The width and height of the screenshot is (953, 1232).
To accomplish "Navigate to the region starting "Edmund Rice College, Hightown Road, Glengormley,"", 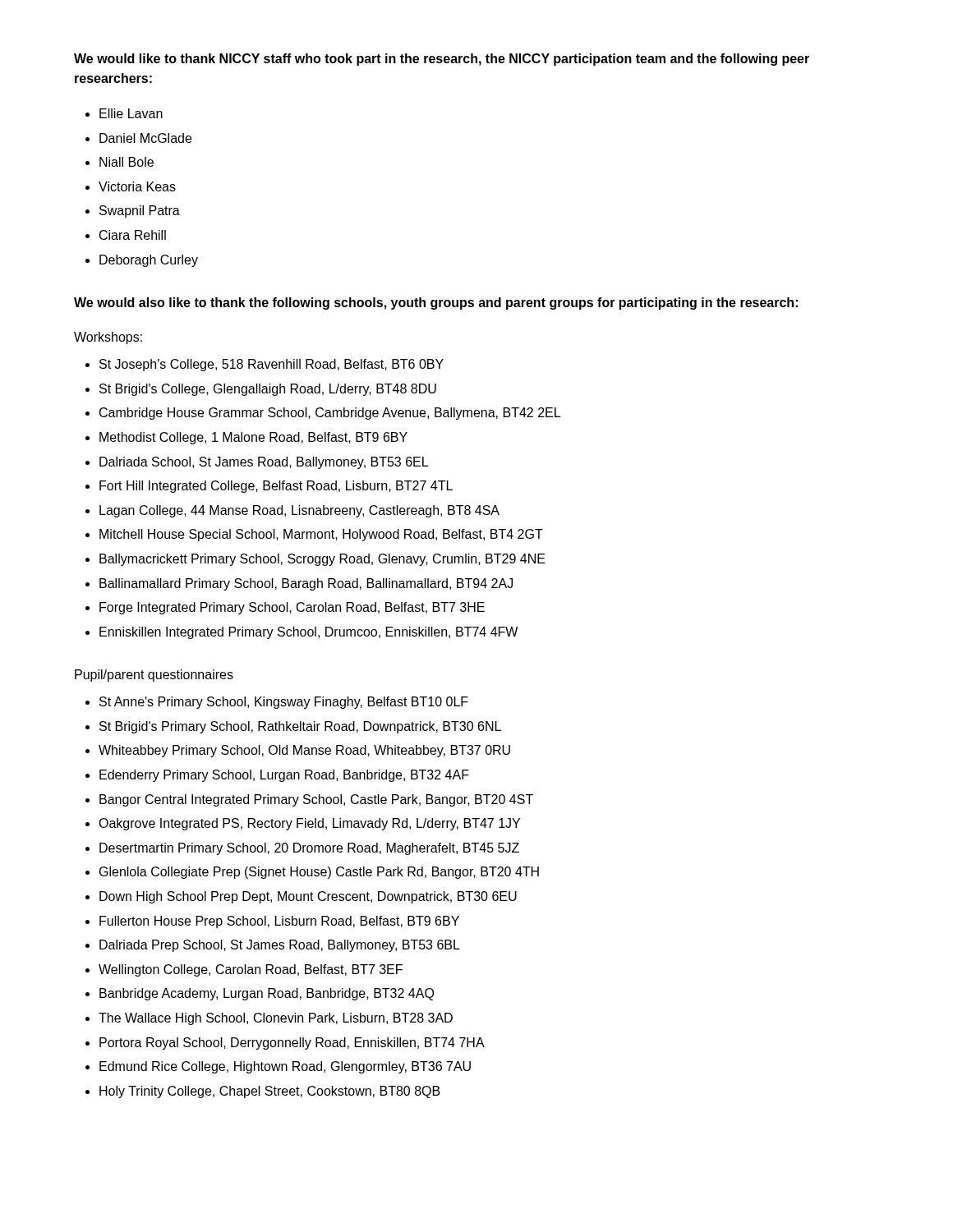I will click(x=285, y=1067).
